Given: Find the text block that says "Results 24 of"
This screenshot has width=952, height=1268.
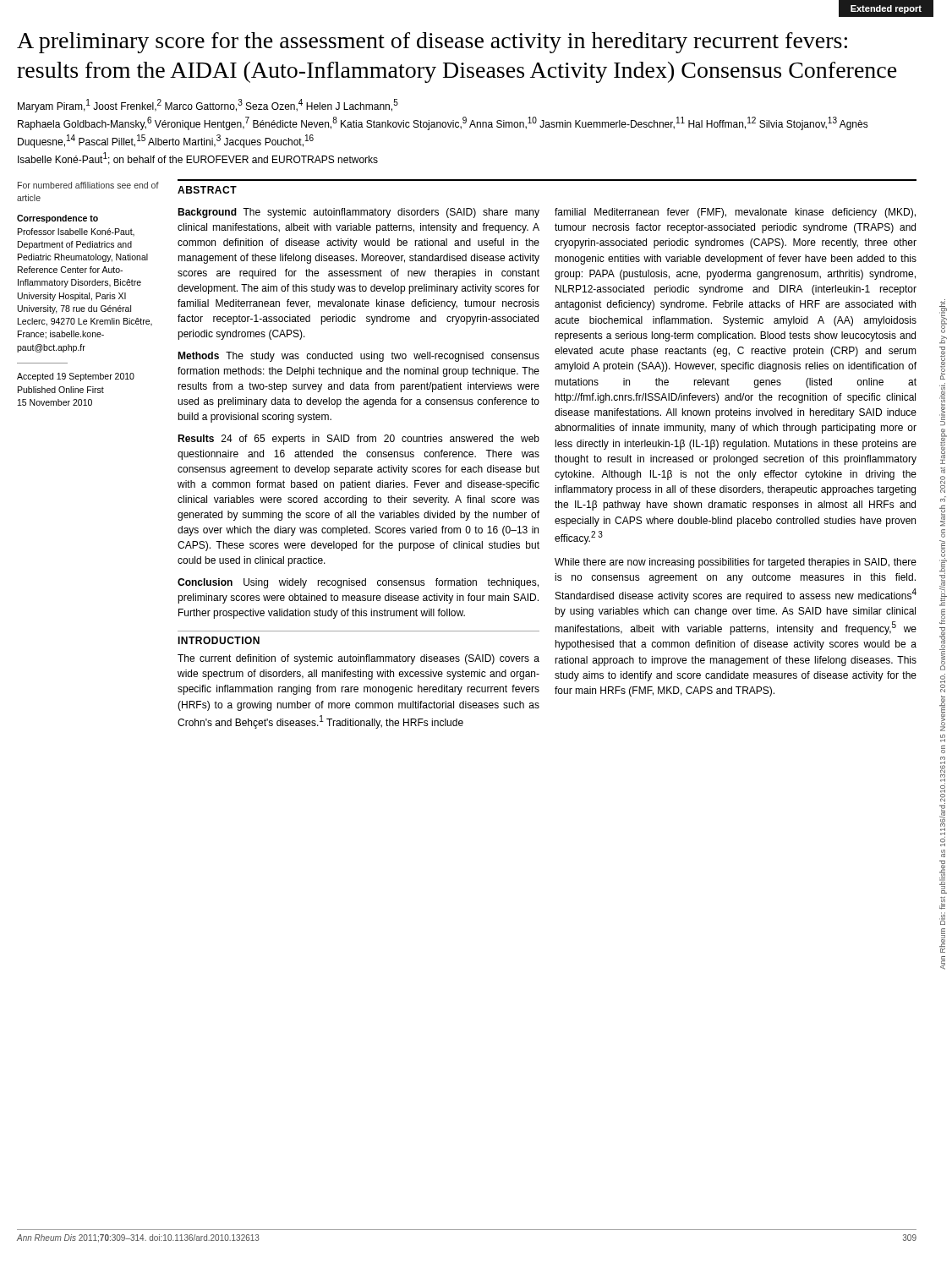Looking at the screenshot, I should click(x=358, y=500).
